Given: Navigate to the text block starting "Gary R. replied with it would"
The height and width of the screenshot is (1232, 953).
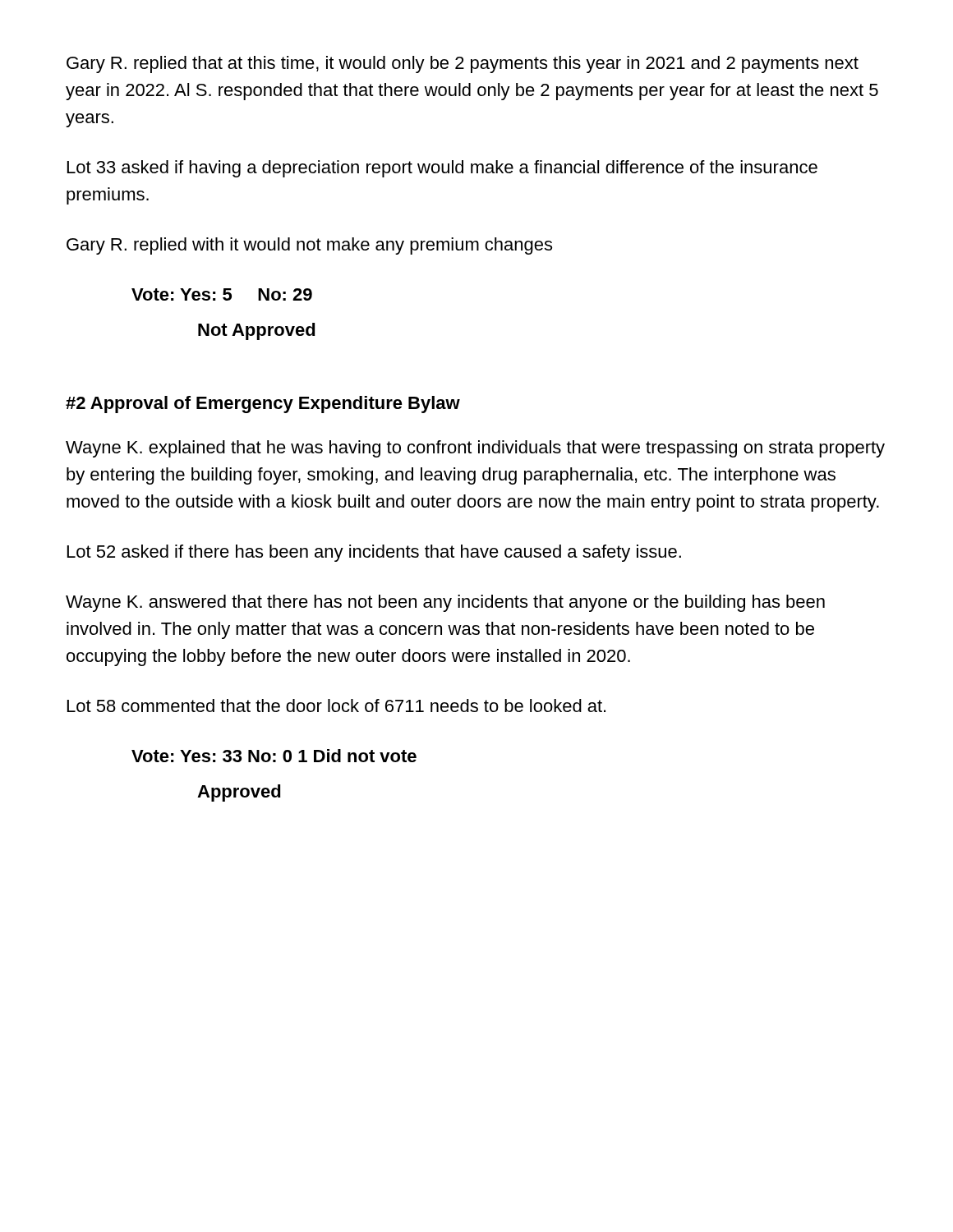Looking at the screenshot, I should pyautogui.click(x=309, y=244).
